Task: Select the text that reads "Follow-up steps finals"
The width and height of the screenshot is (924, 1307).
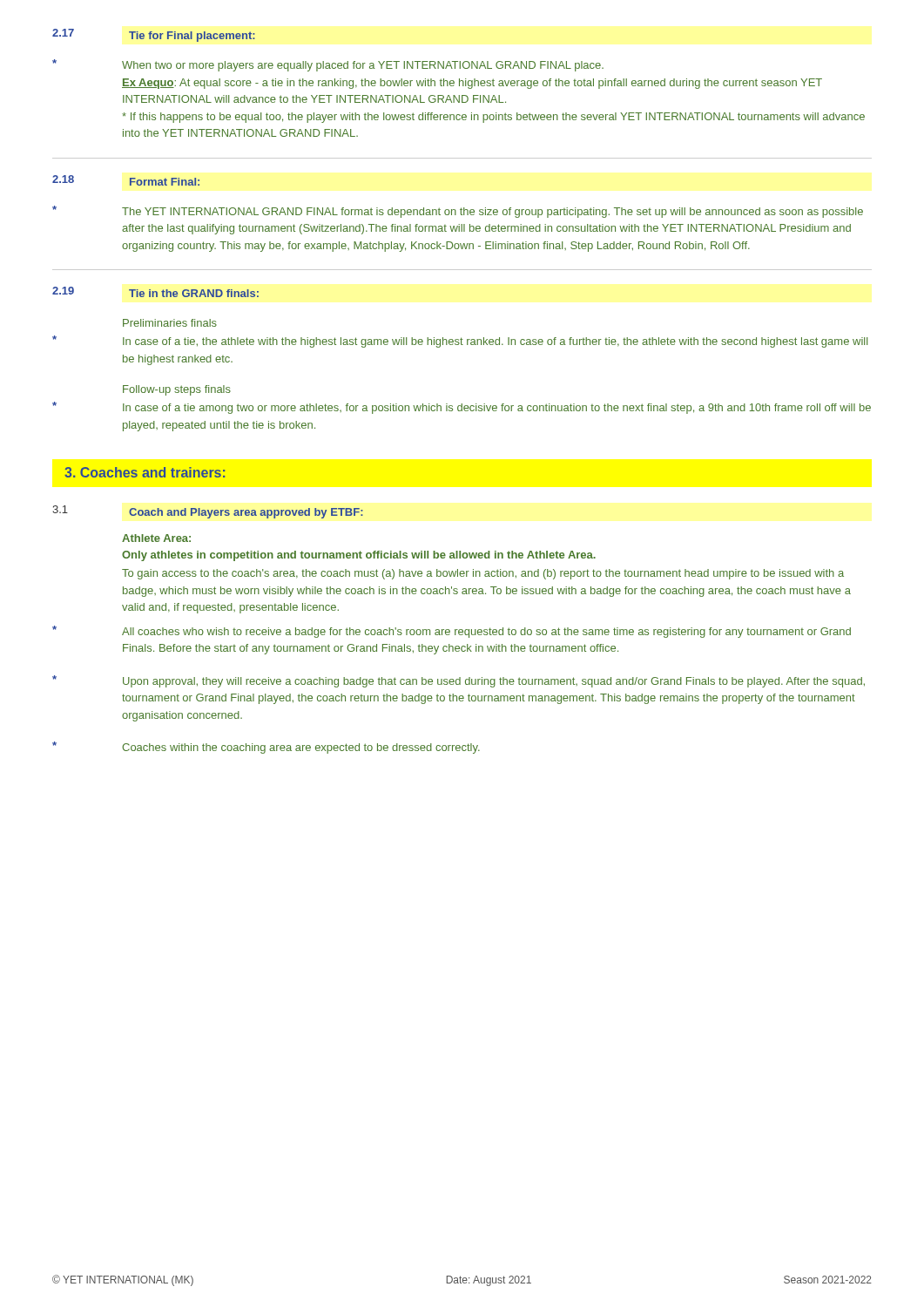Action: [x=176, y=389]
